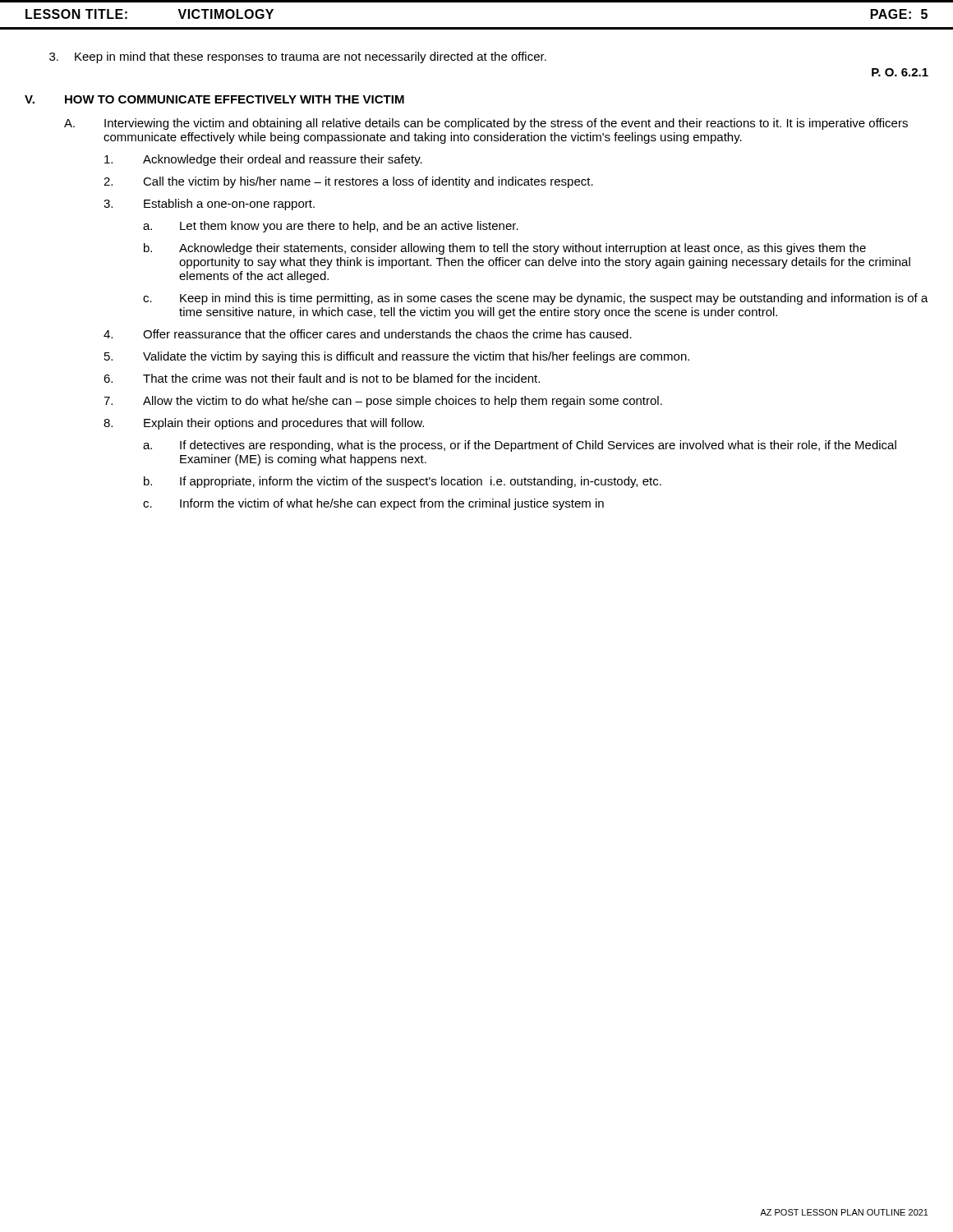This screenshot has height=1232, width=953.
Task: Click the passage that begins "7. Allow the victim"
Action: point(516,400)
